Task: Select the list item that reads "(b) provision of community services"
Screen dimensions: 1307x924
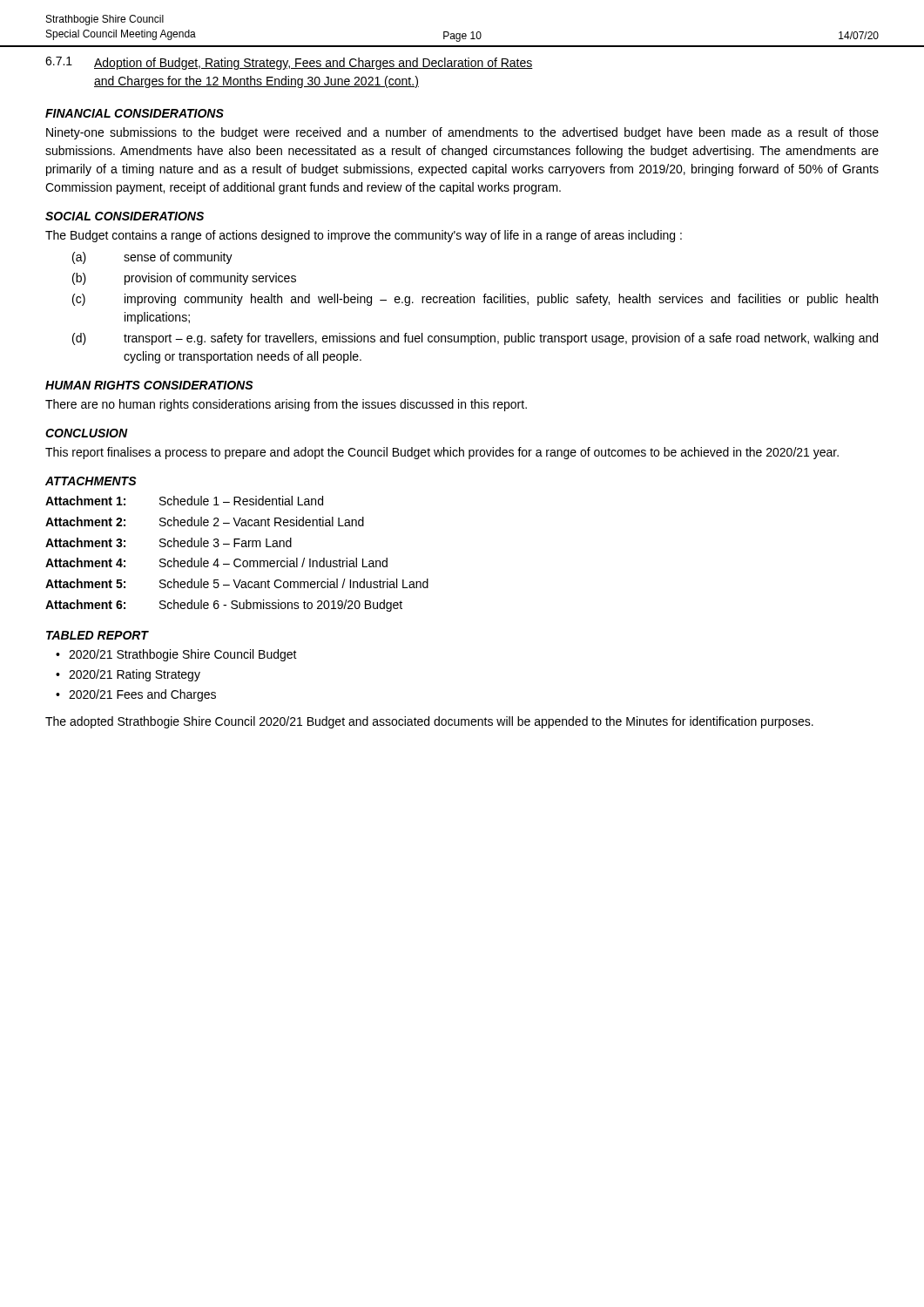Action: 184,279
